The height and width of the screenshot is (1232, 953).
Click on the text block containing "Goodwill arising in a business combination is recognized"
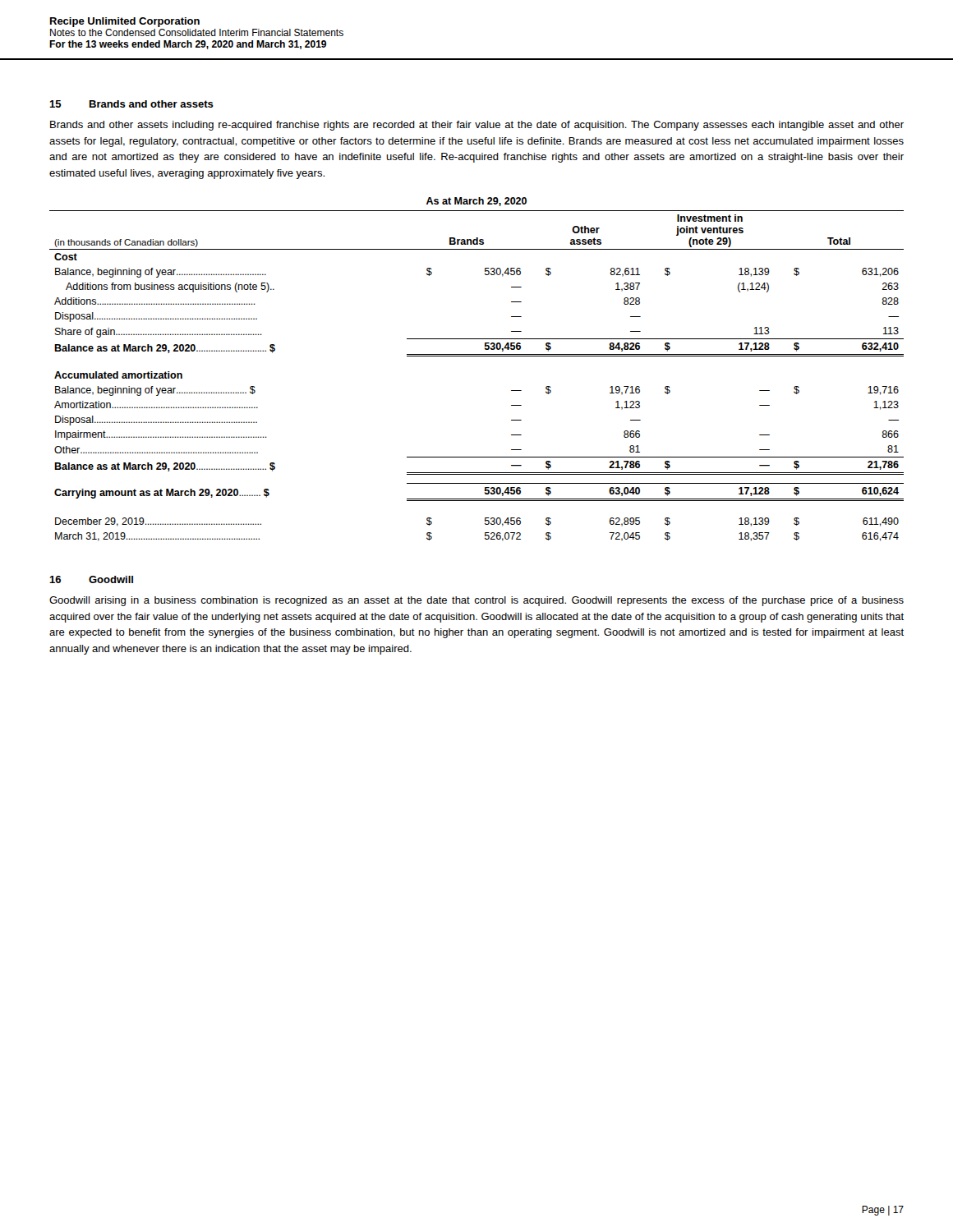click(476, 624)
